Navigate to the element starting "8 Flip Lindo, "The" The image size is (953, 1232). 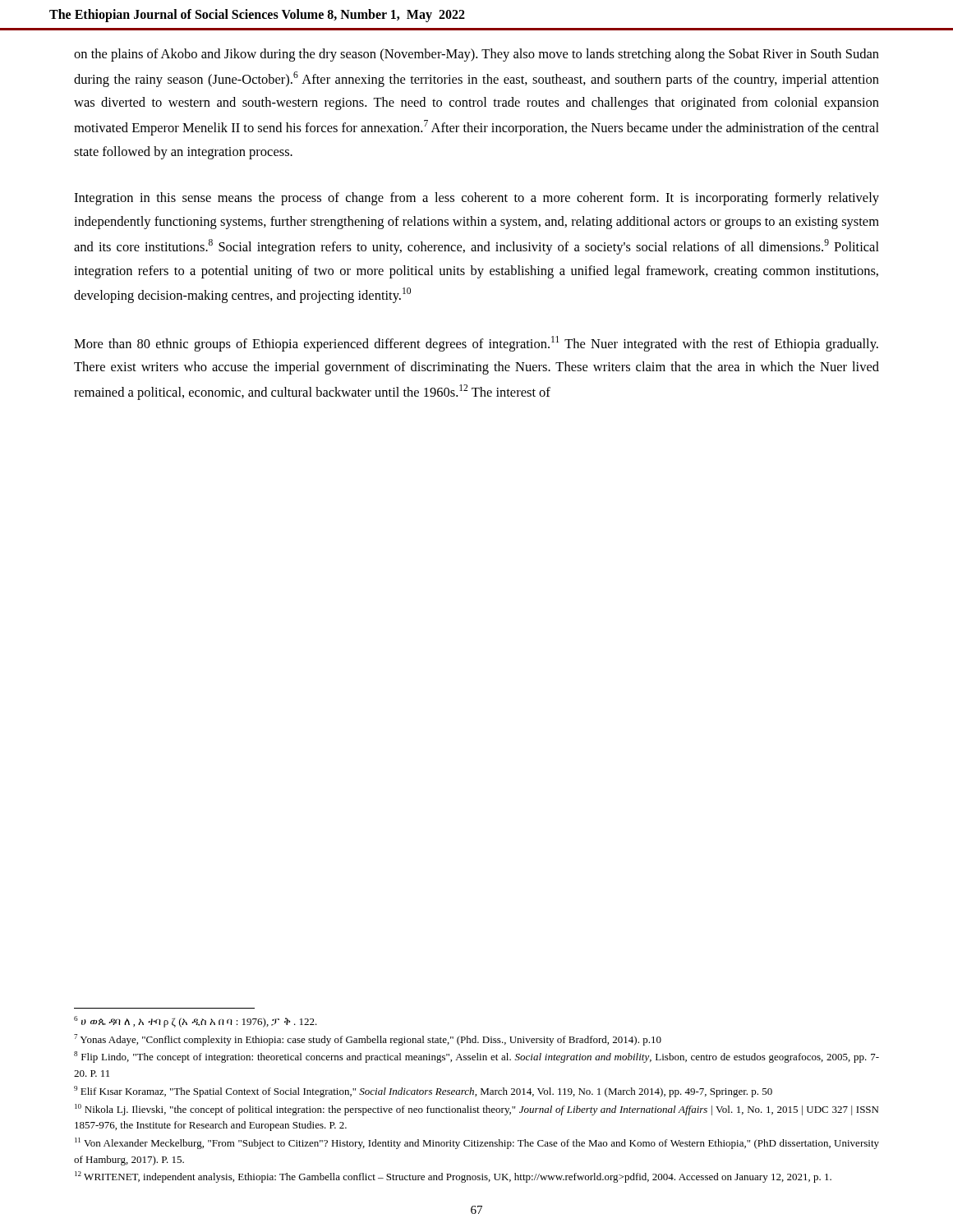coord(476,1065)
